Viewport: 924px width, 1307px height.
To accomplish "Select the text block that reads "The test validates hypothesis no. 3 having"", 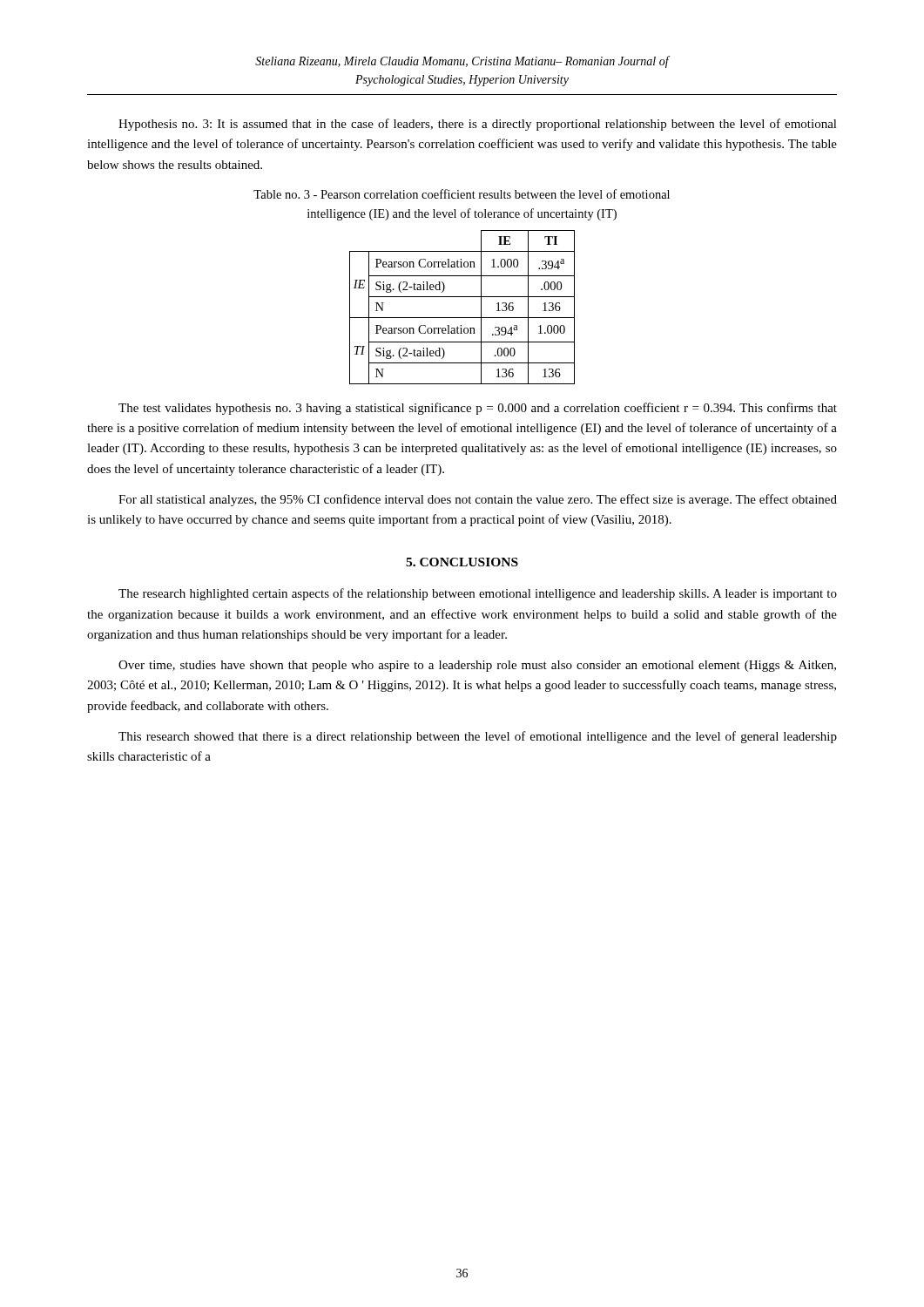I will 462,438.
